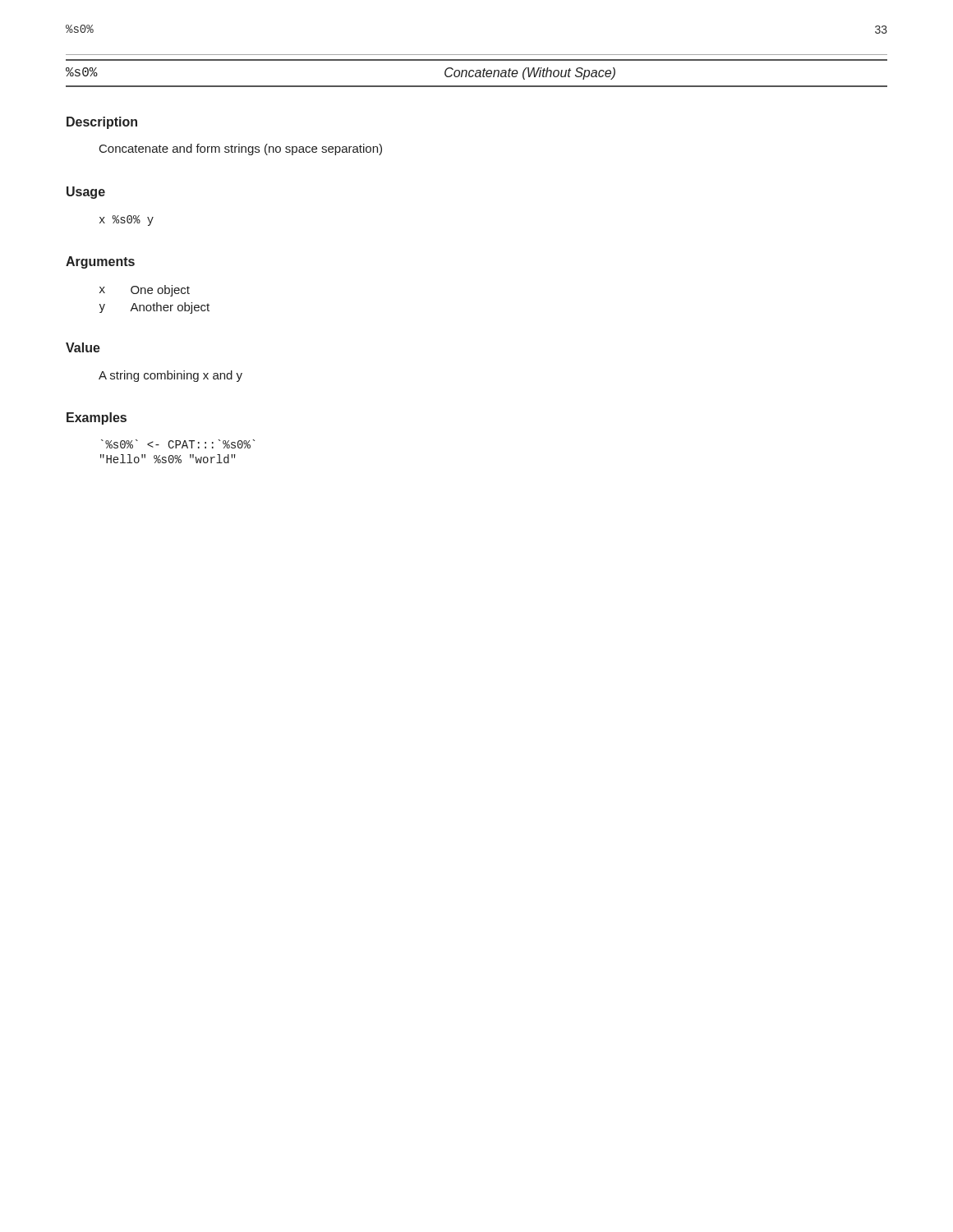Where does it say "x %s0% y"?
953x1232 pixels.
pos(126,220)
